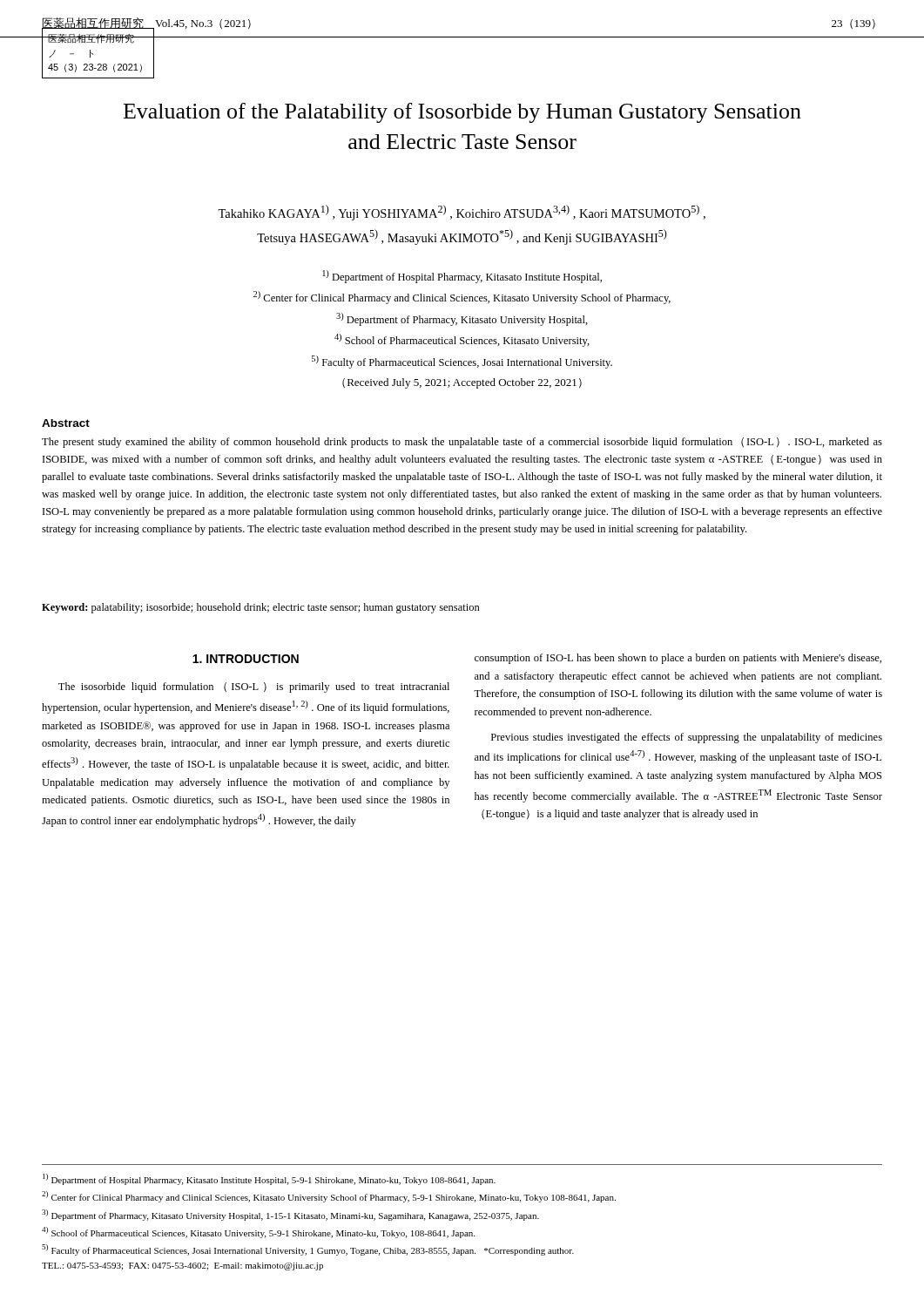Find the text block with the text "consumption of ISO-L has been"
The image size is (924, 1307).
click(x=678, y=736)
